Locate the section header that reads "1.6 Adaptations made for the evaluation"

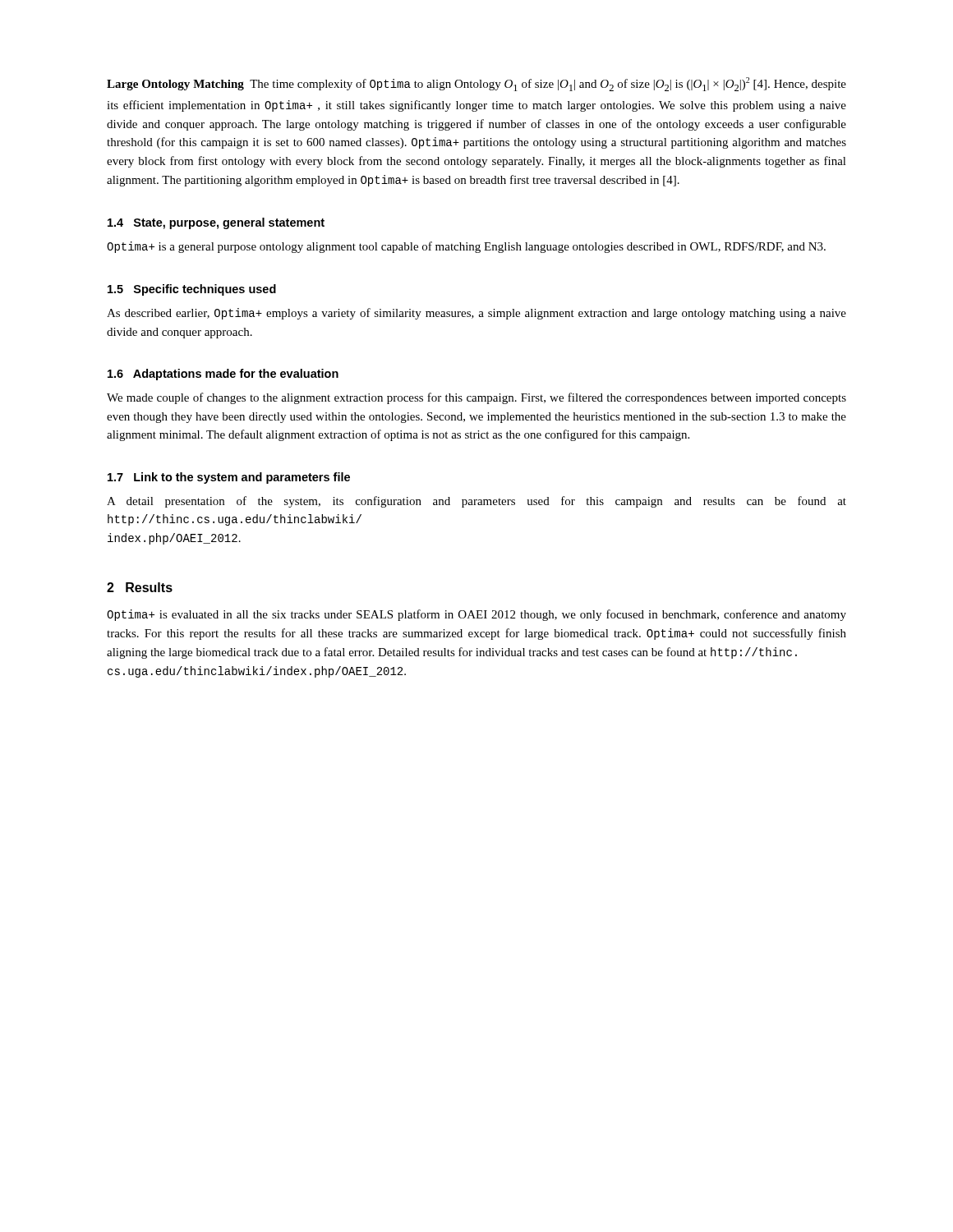[223, 374]
